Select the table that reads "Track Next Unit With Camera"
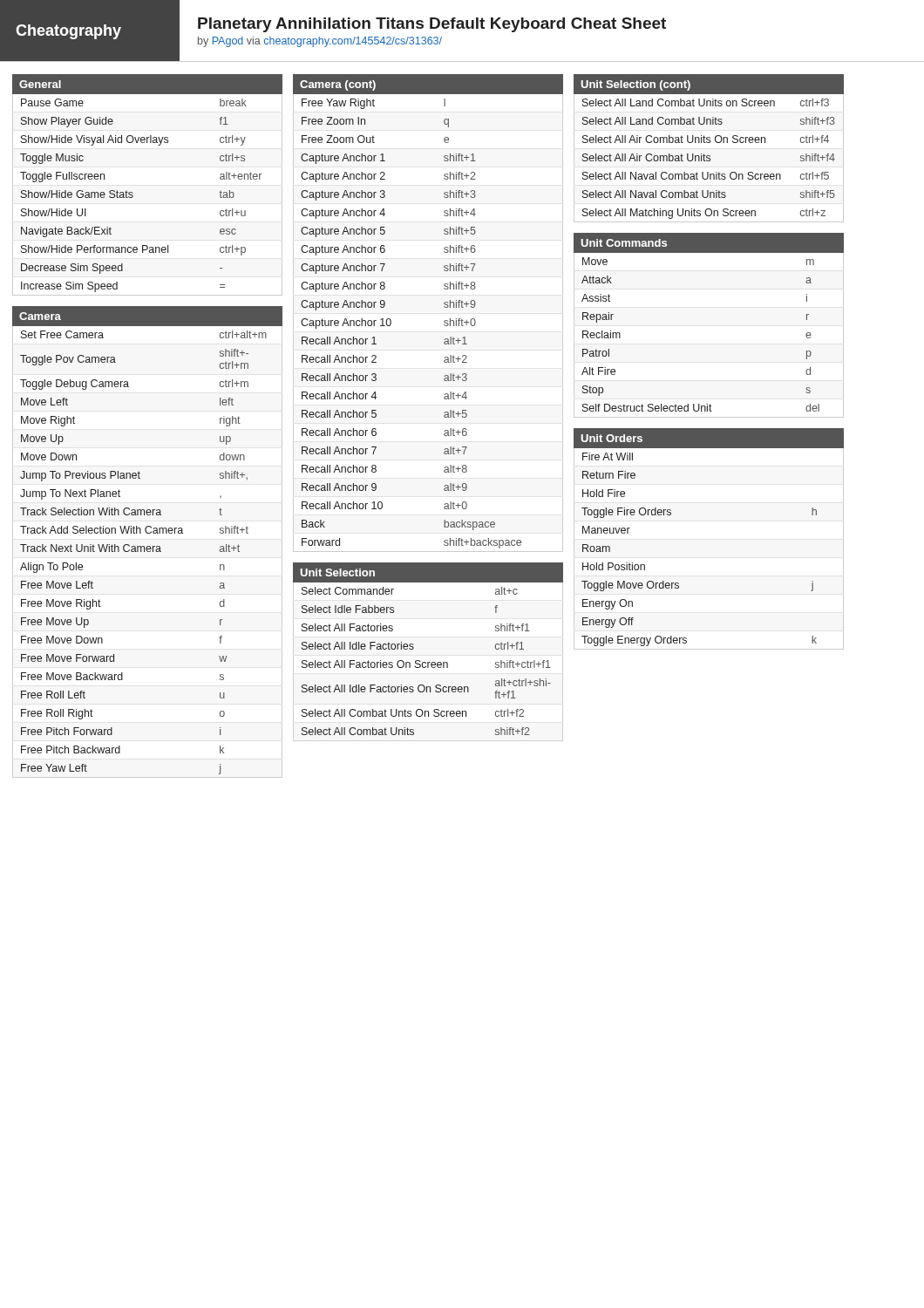 pos(147,542)
